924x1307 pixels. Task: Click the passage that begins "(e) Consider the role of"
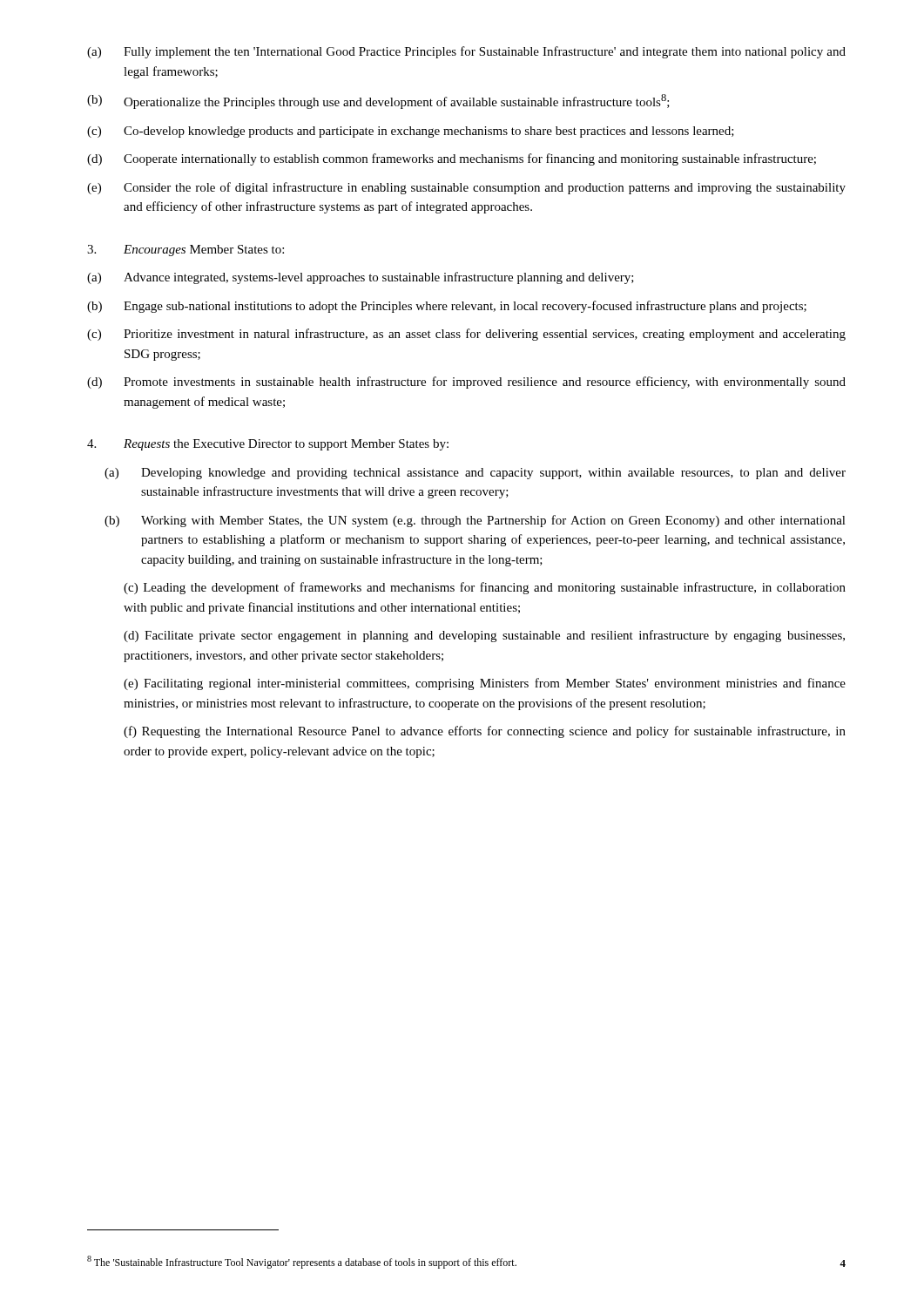[466, 197]
